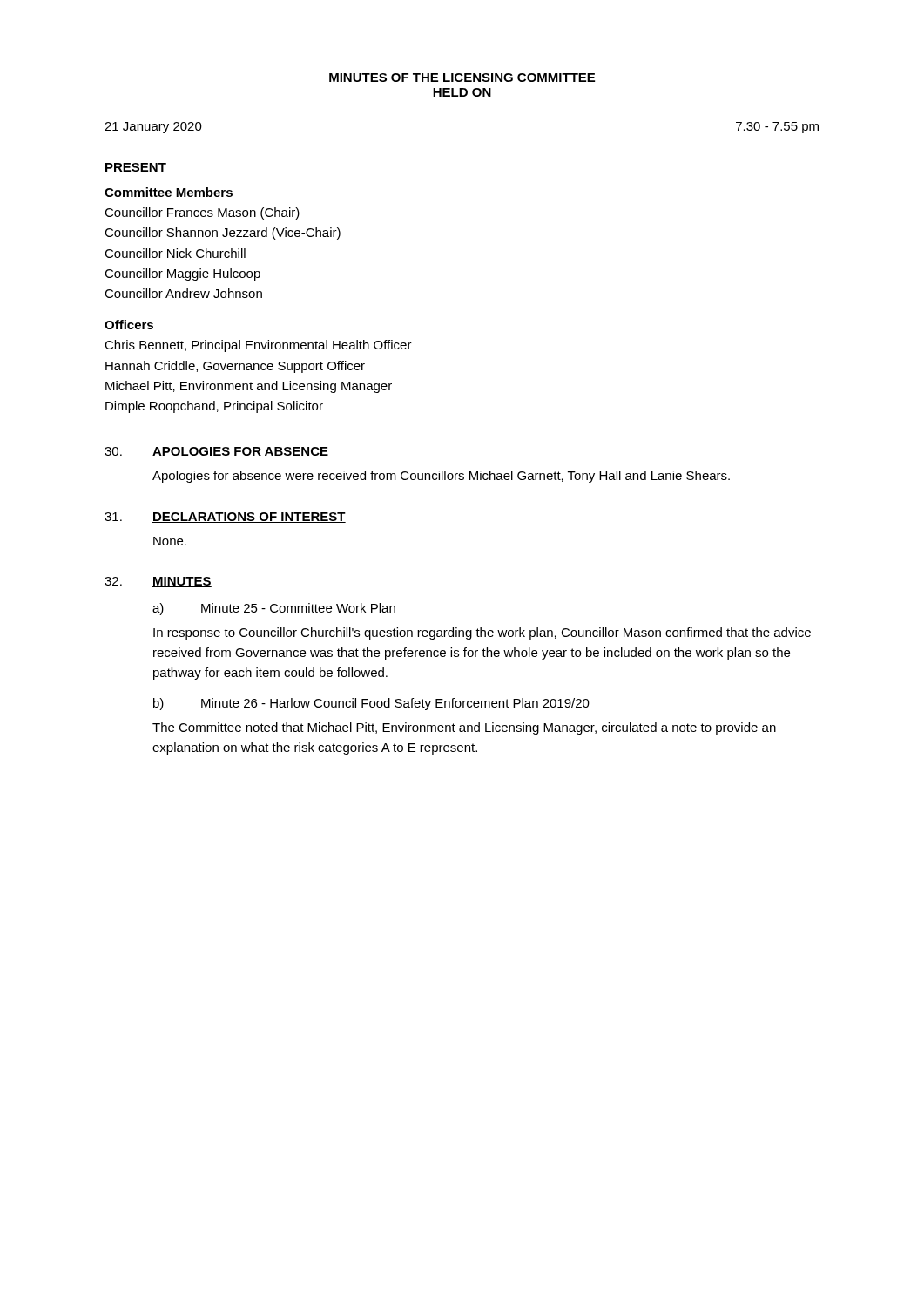
Task: Find "21 January 2020" on this page
Action: point(153,126)
